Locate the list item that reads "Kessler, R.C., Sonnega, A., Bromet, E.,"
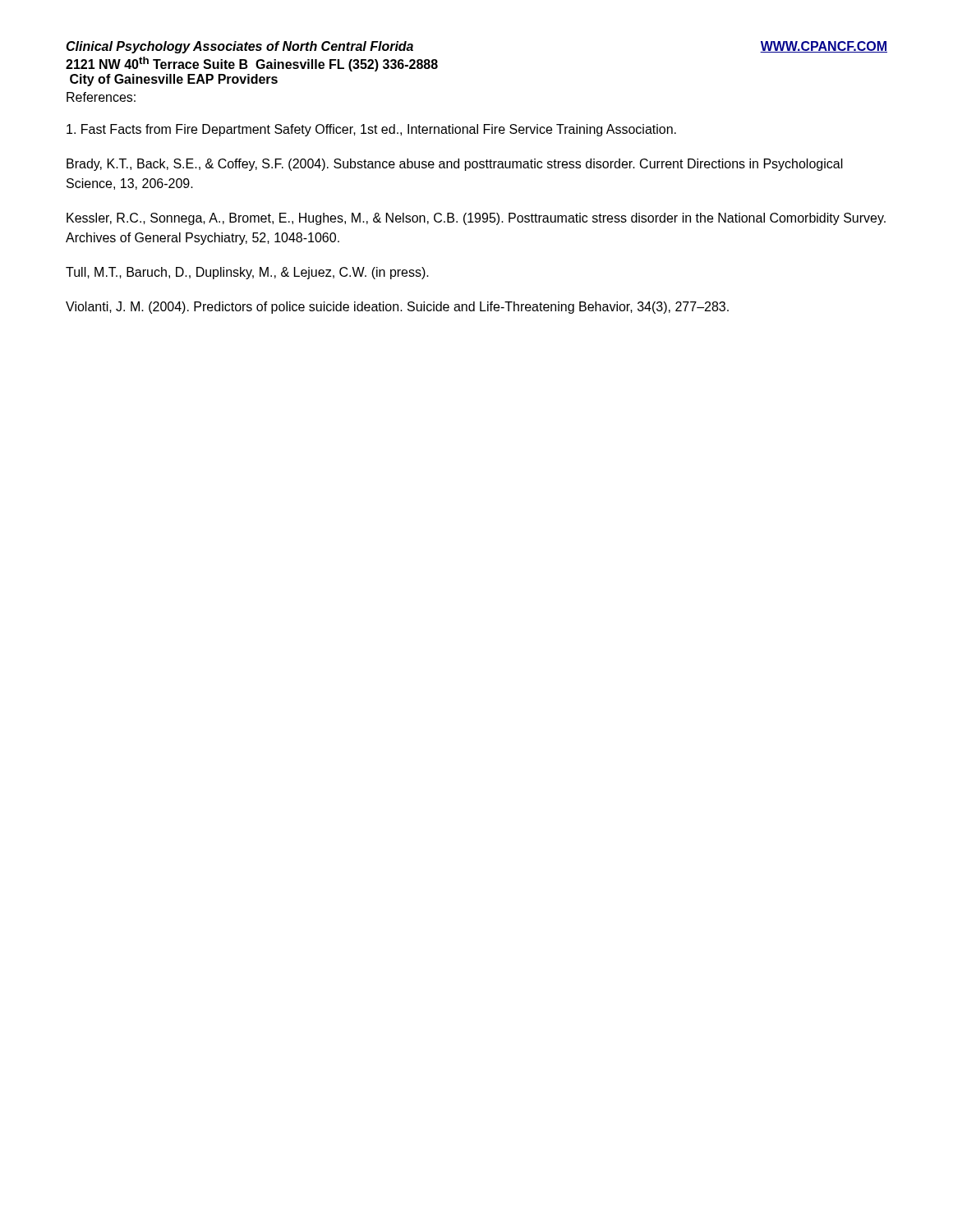The width and height of the screenshot is (953, 1232). pos(476,228)
